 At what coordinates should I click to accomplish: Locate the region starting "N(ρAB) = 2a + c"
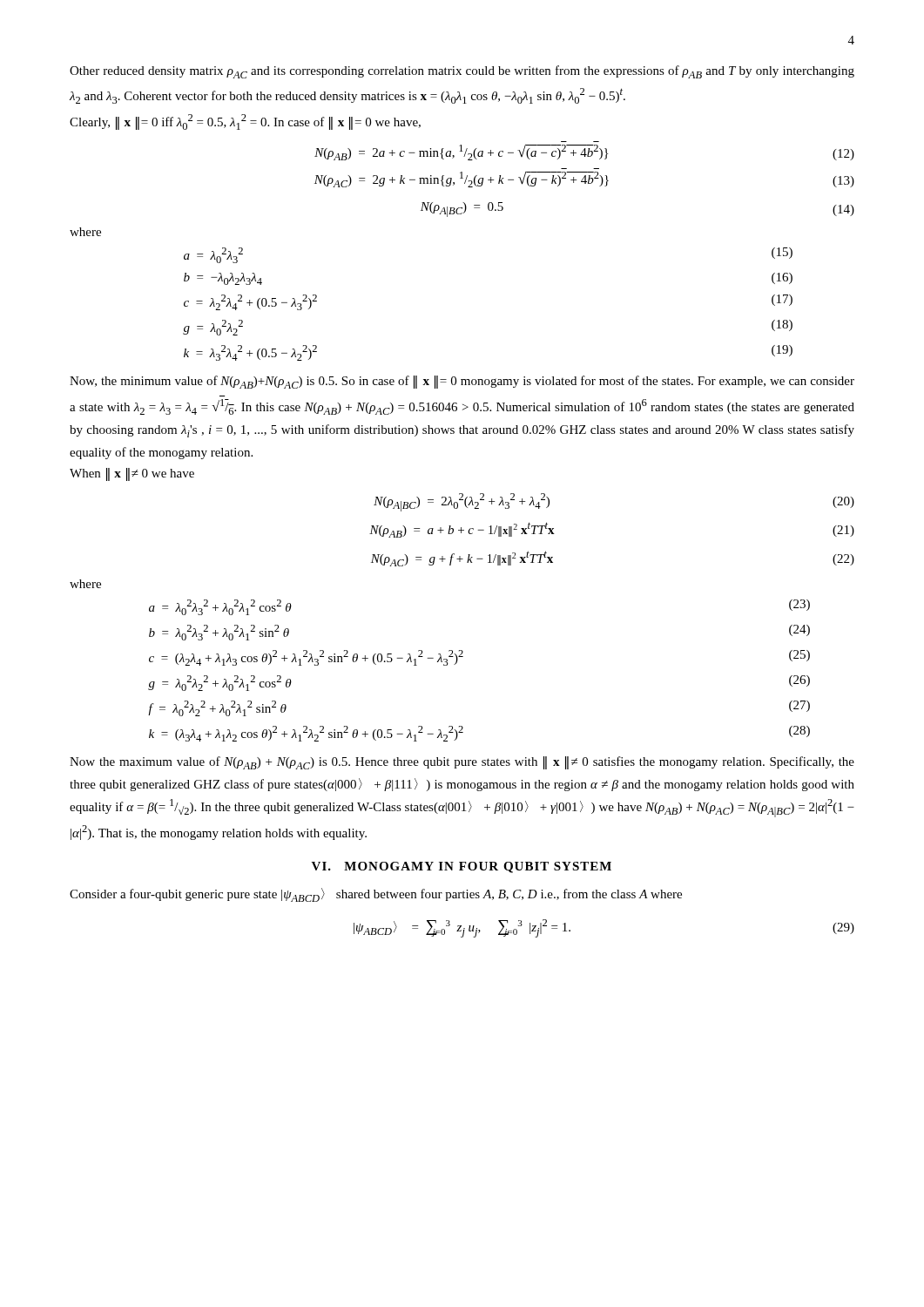point(584,153)
